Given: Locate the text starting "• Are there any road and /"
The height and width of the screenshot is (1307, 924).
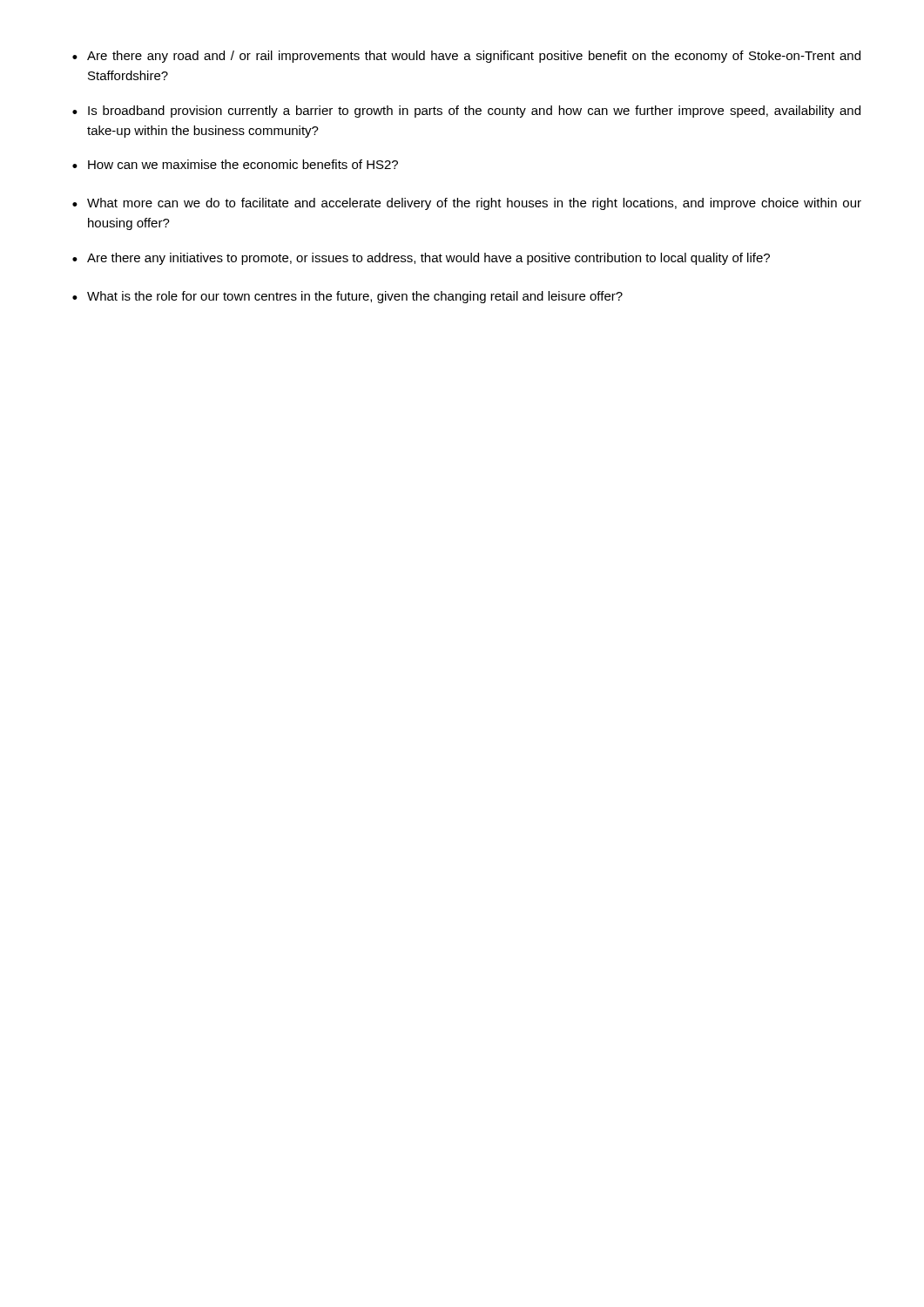Looking at the screenshot, I should 462,66.
